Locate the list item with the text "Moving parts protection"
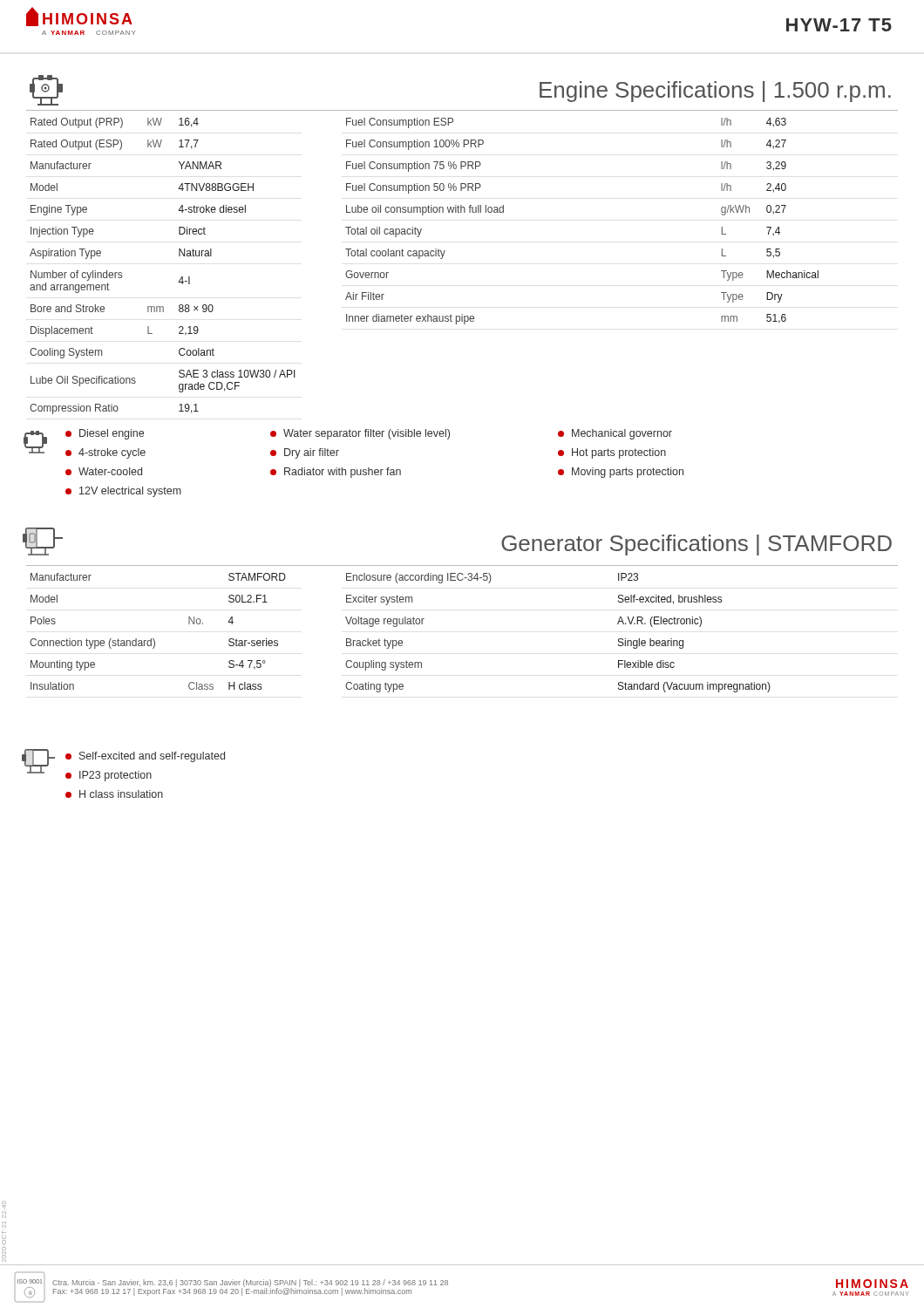Image resolution: width=924 pixels, height=1308 pixels. point(621,472)
